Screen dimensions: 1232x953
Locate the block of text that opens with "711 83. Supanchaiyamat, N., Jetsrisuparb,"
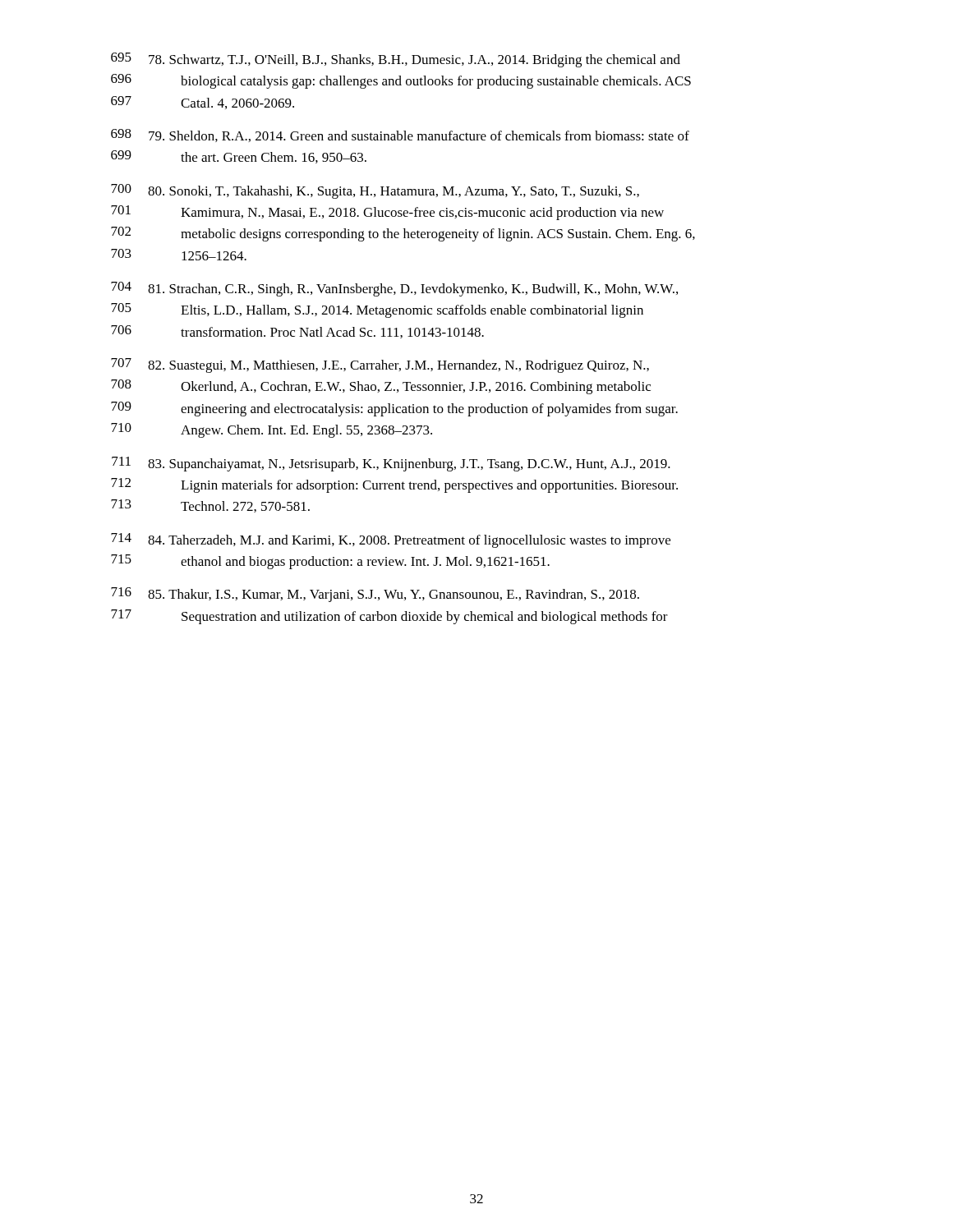485,485
